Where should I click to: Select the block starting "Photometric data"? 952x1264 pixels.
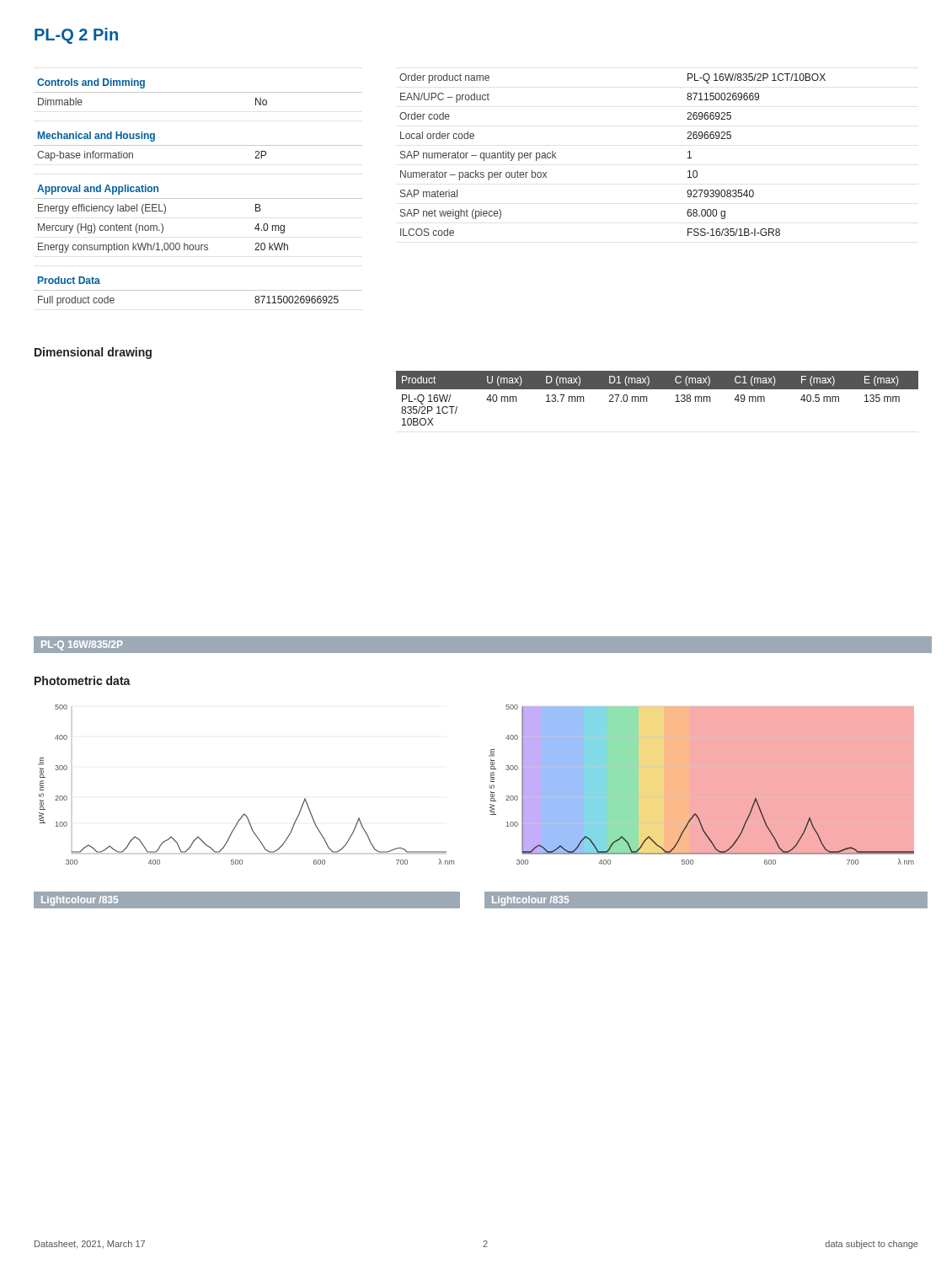82,681
